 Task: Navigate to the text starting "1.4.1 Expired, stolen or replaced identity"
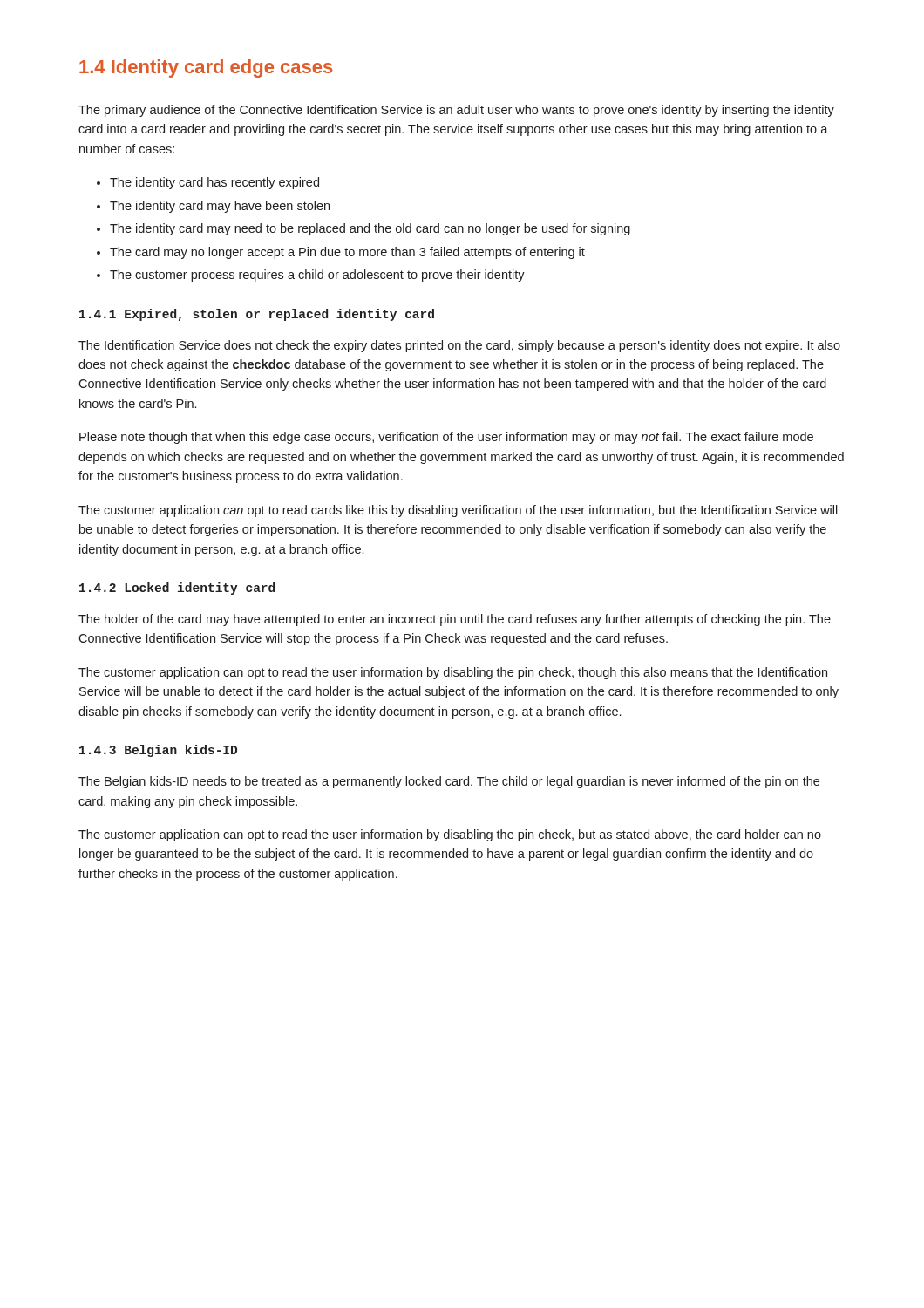click(x=257, y=315)
